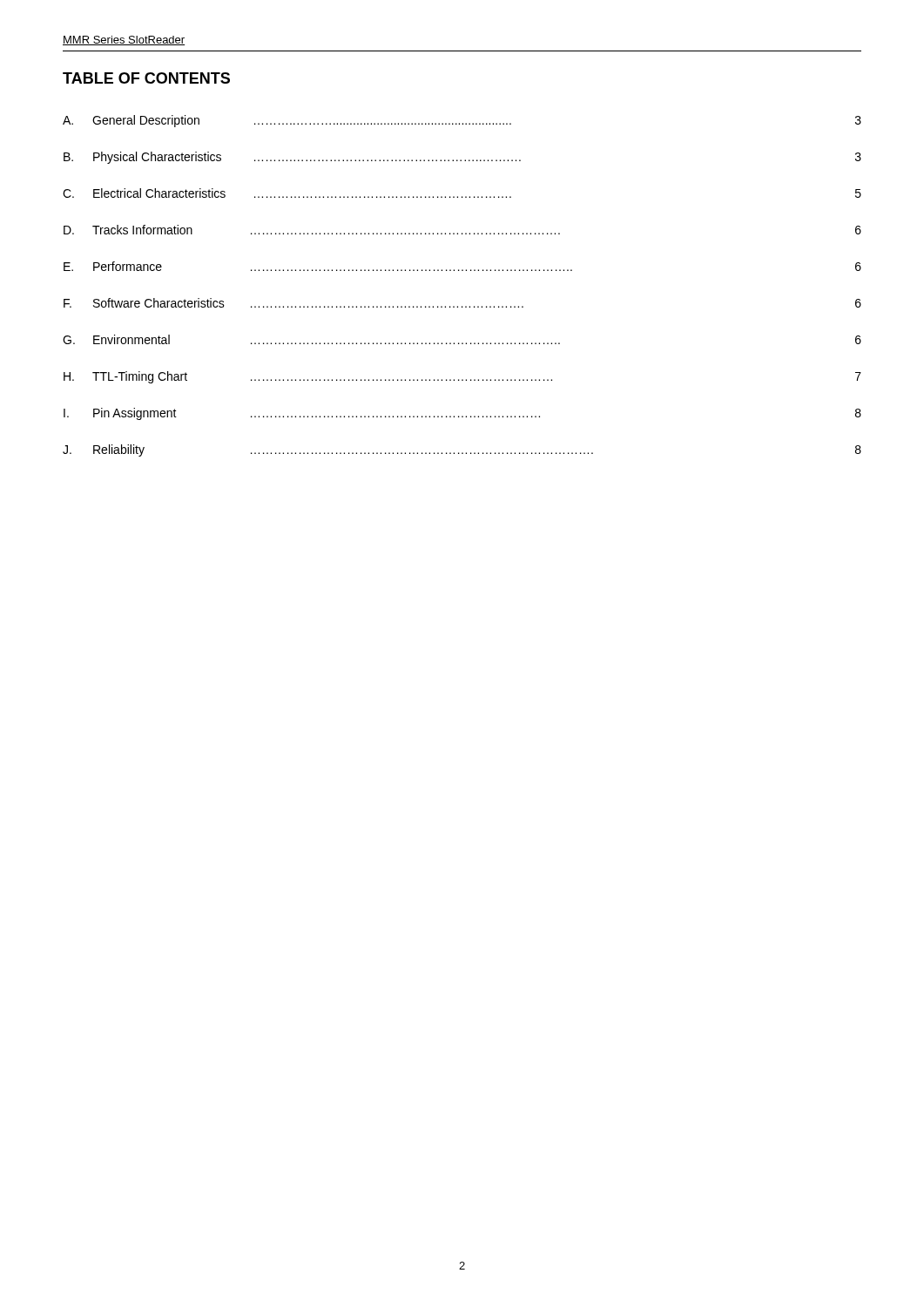Locate the list item with the text "A. General Description ………..………"
The image size is (924, 1307).
(462, 120)
